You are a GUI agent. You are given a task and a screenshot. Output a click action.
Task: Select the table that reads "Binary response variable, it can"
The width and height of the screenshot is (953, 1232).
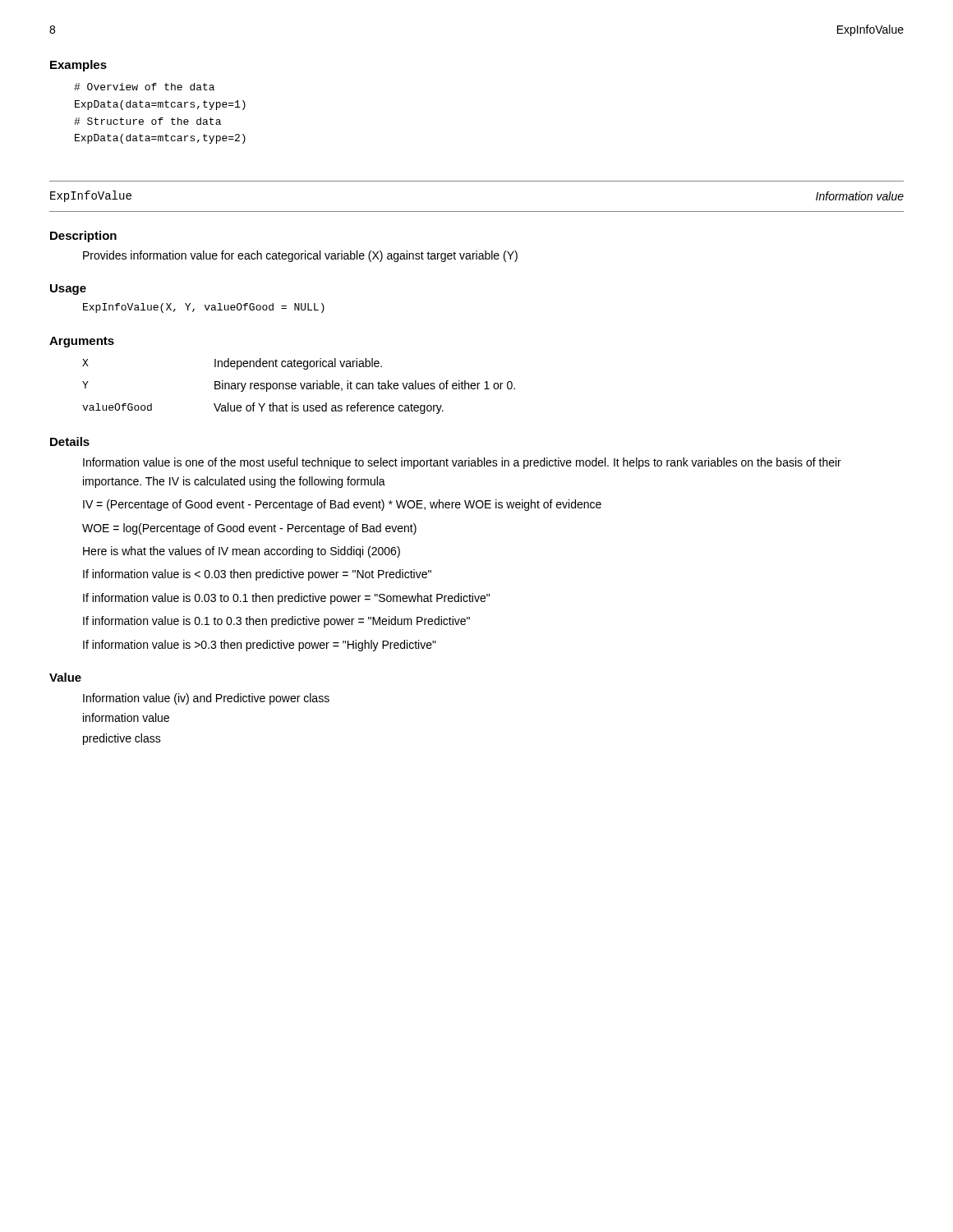(x=476, y=385)
